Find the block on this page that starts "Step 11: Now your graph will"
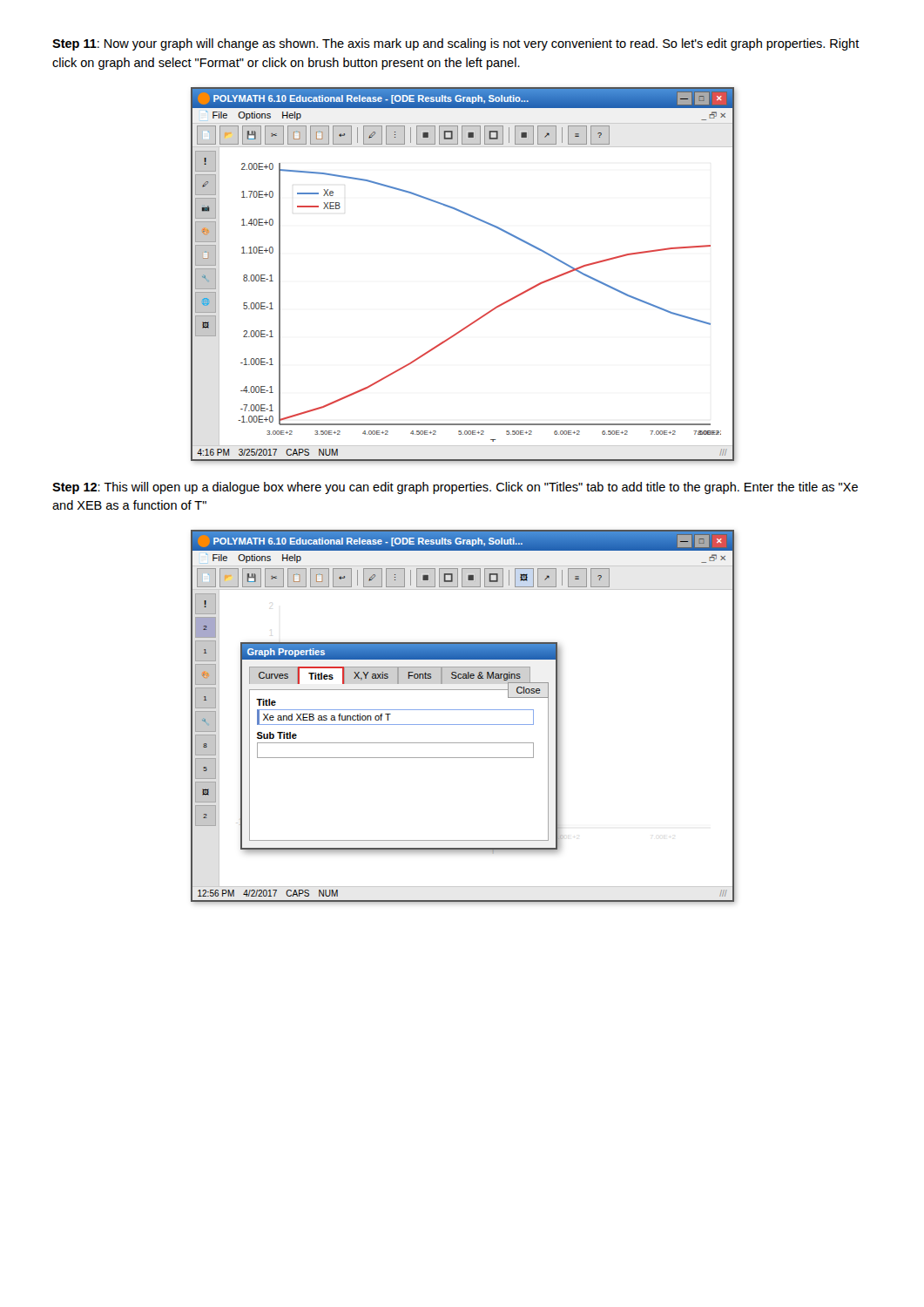The height and width of the screenshot is (1307, 924). 456,53
